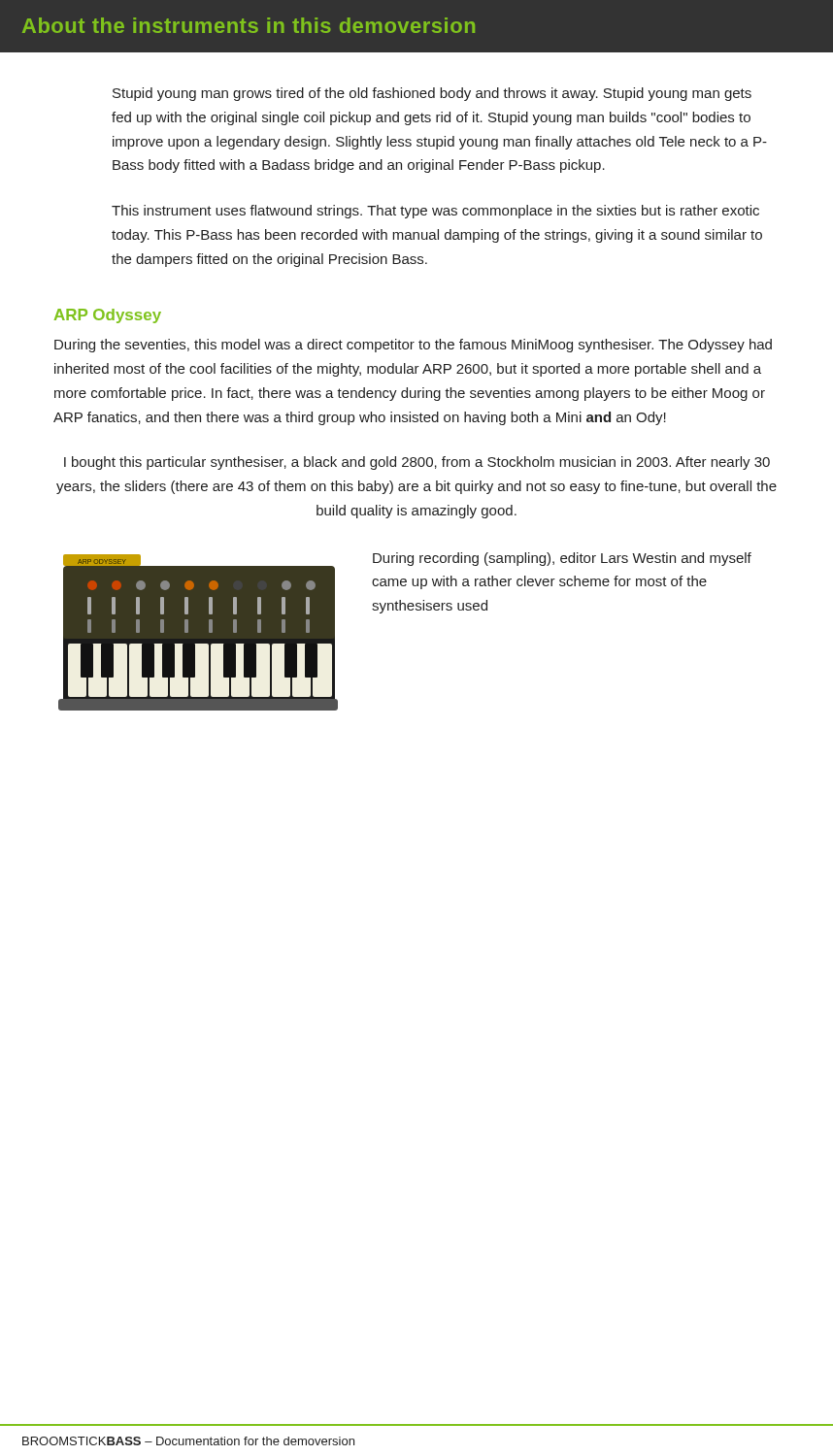833x1456 pixels.
Task: Find the text block containing "During the seventies, this"
Action: (413, 380)
